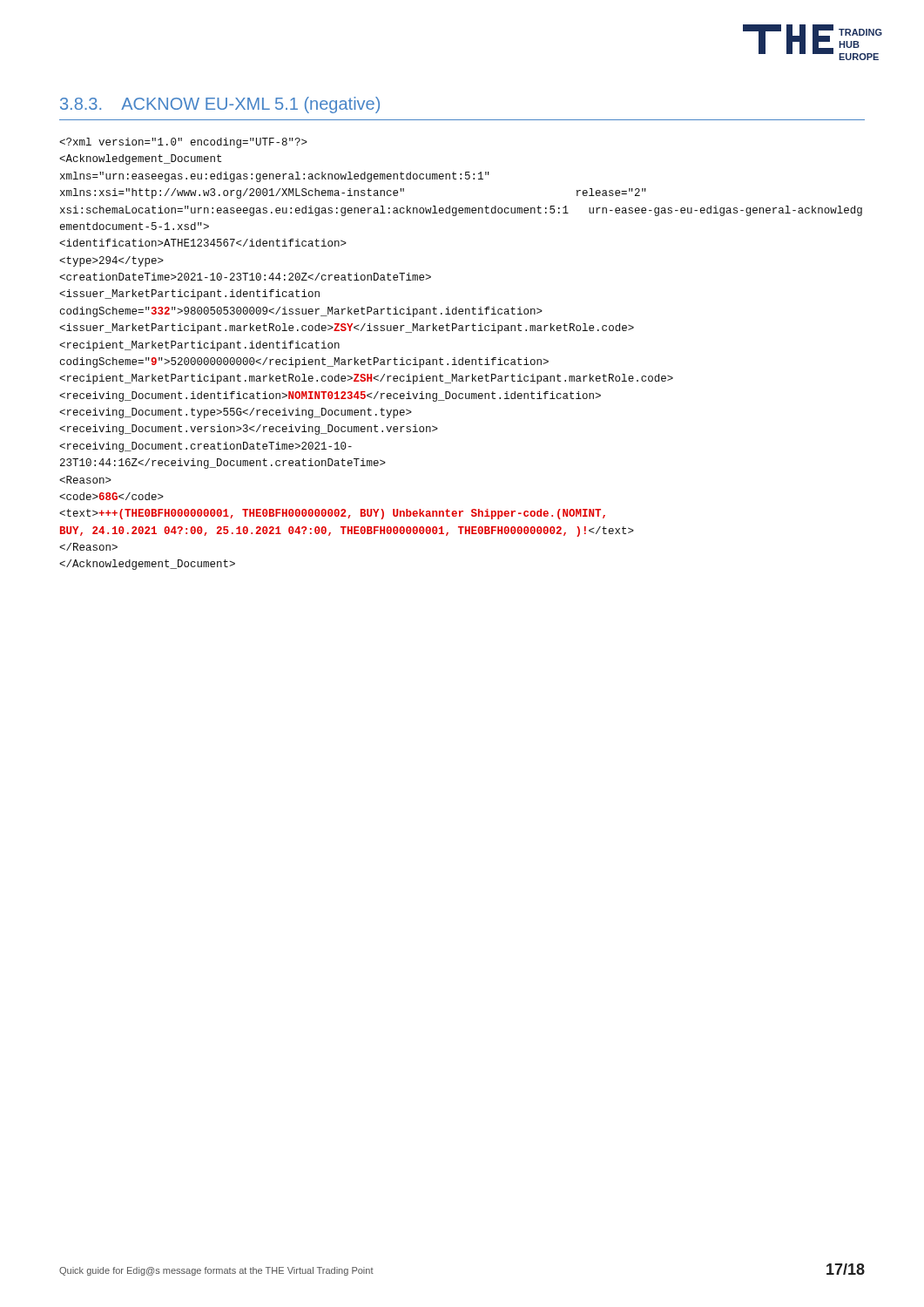Image resolution: width=924 pixels, height=1307 pixels.
Task: Click a section header
Action: click(220, 104)
